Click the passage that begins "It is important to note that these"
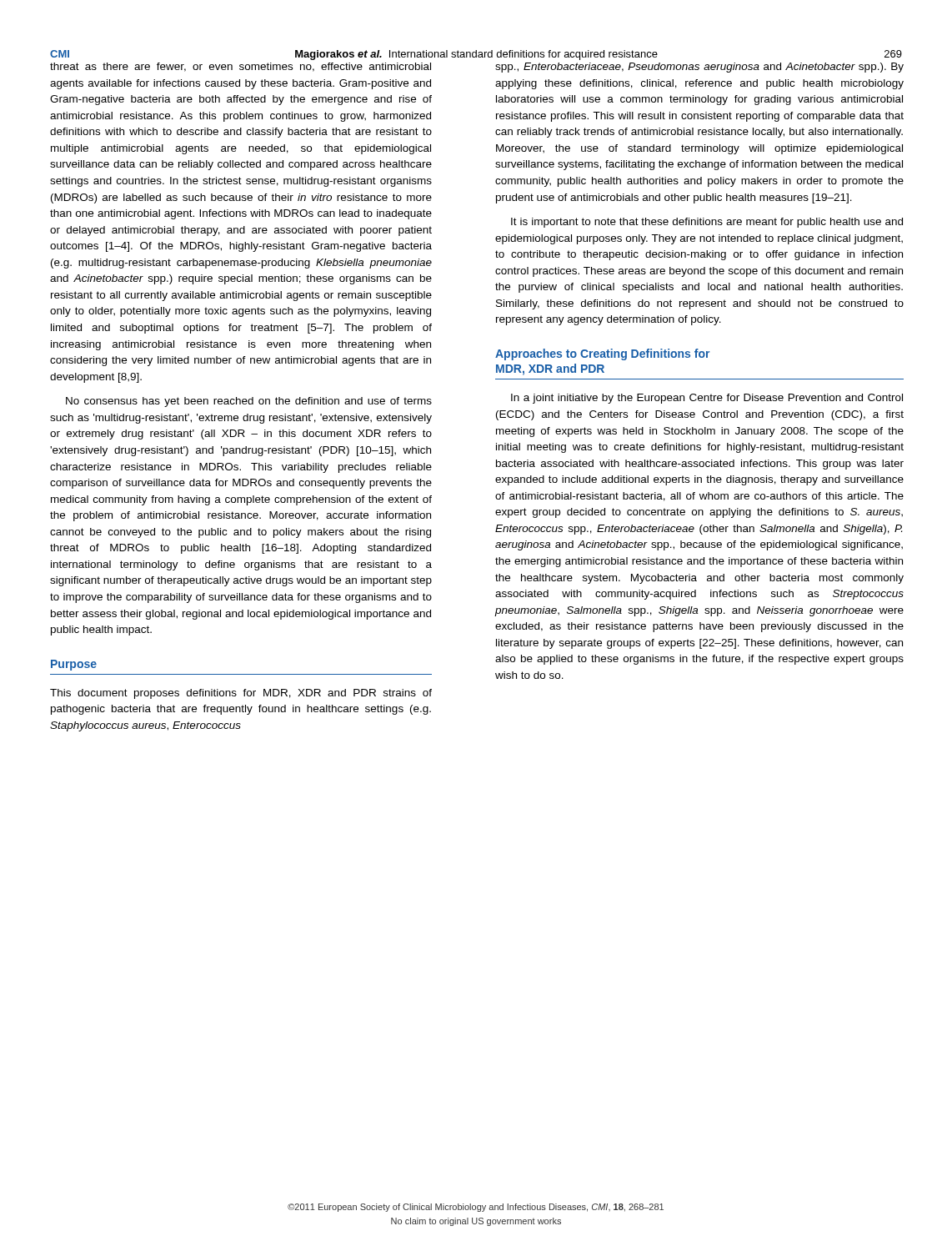 [x=699, y=271]
